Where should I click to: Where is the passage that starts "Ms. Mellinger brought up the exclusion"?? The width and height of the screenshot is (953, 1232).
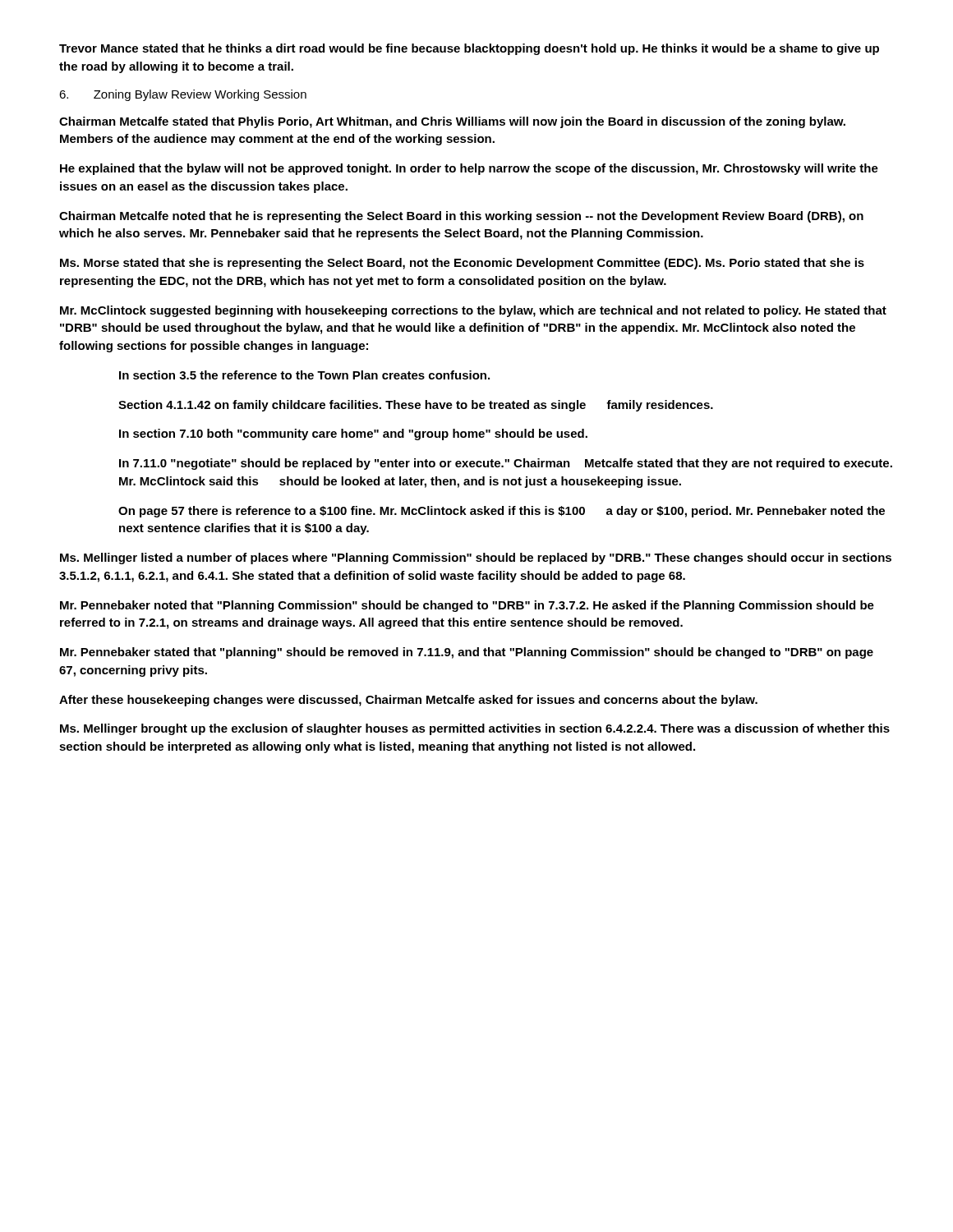[474, 737]
